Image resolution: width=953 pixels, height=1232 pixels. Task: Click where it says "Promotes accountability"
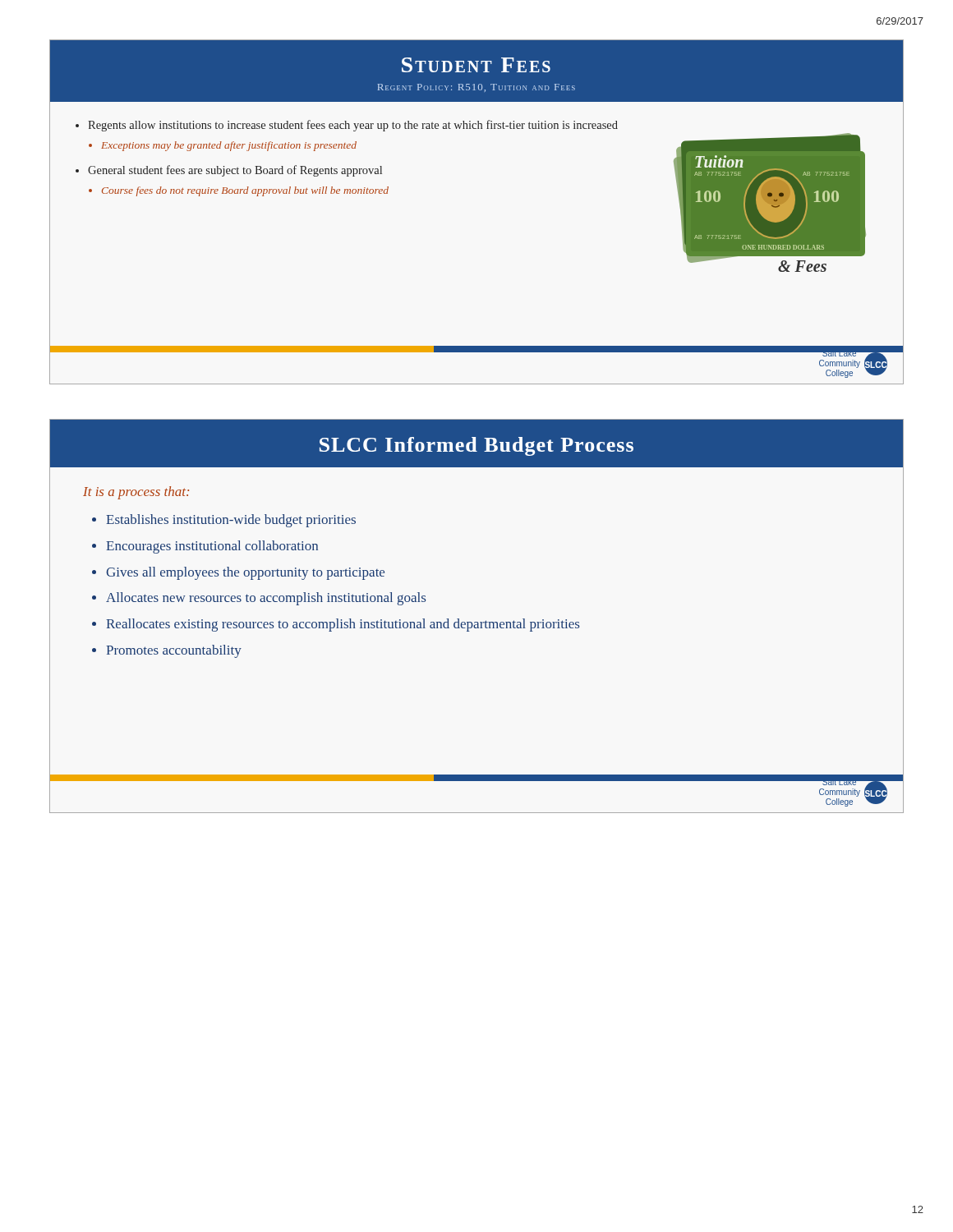174,650
